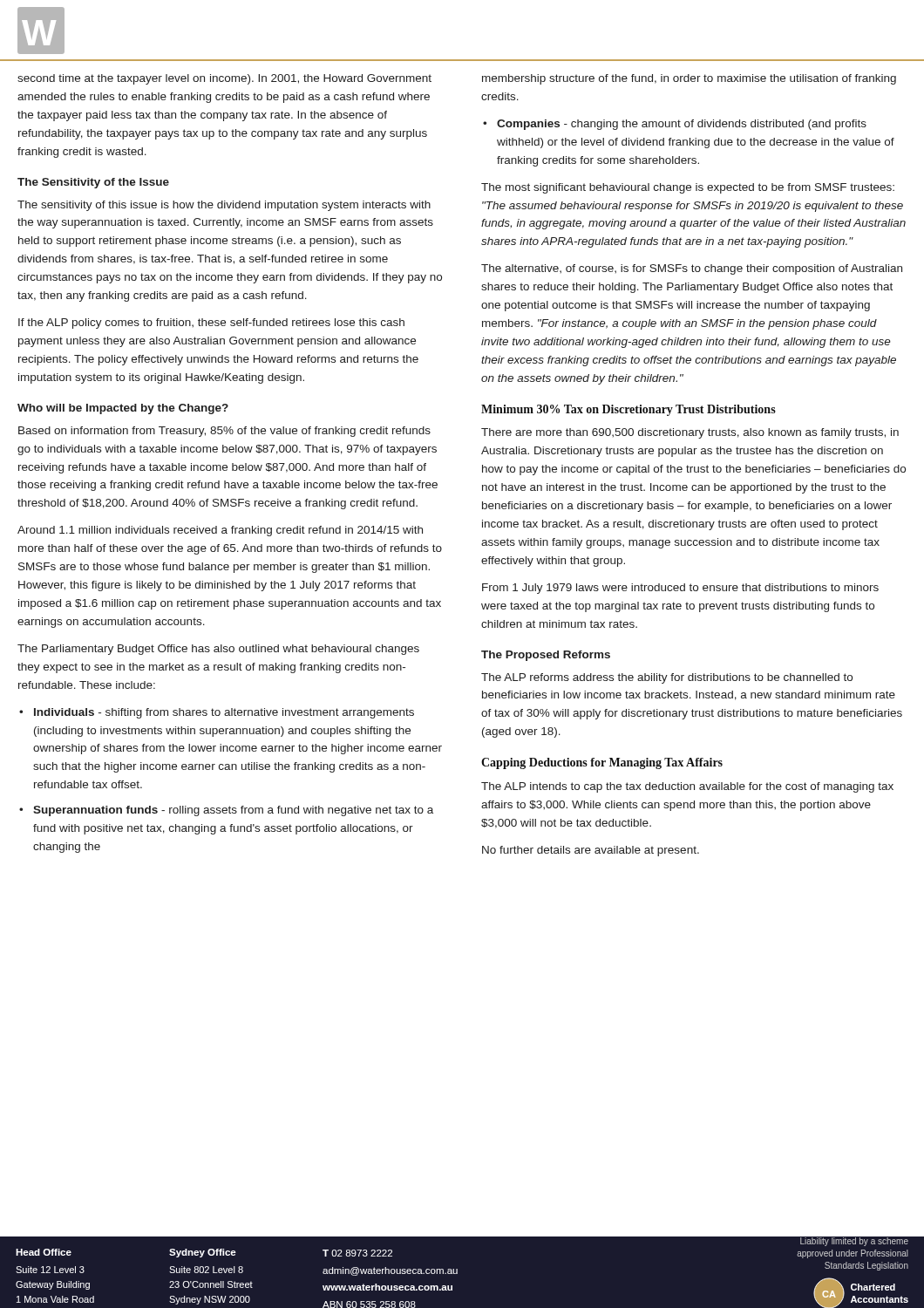
Task: Select the element starting "Based on information"
Action: tap(230, 467)
